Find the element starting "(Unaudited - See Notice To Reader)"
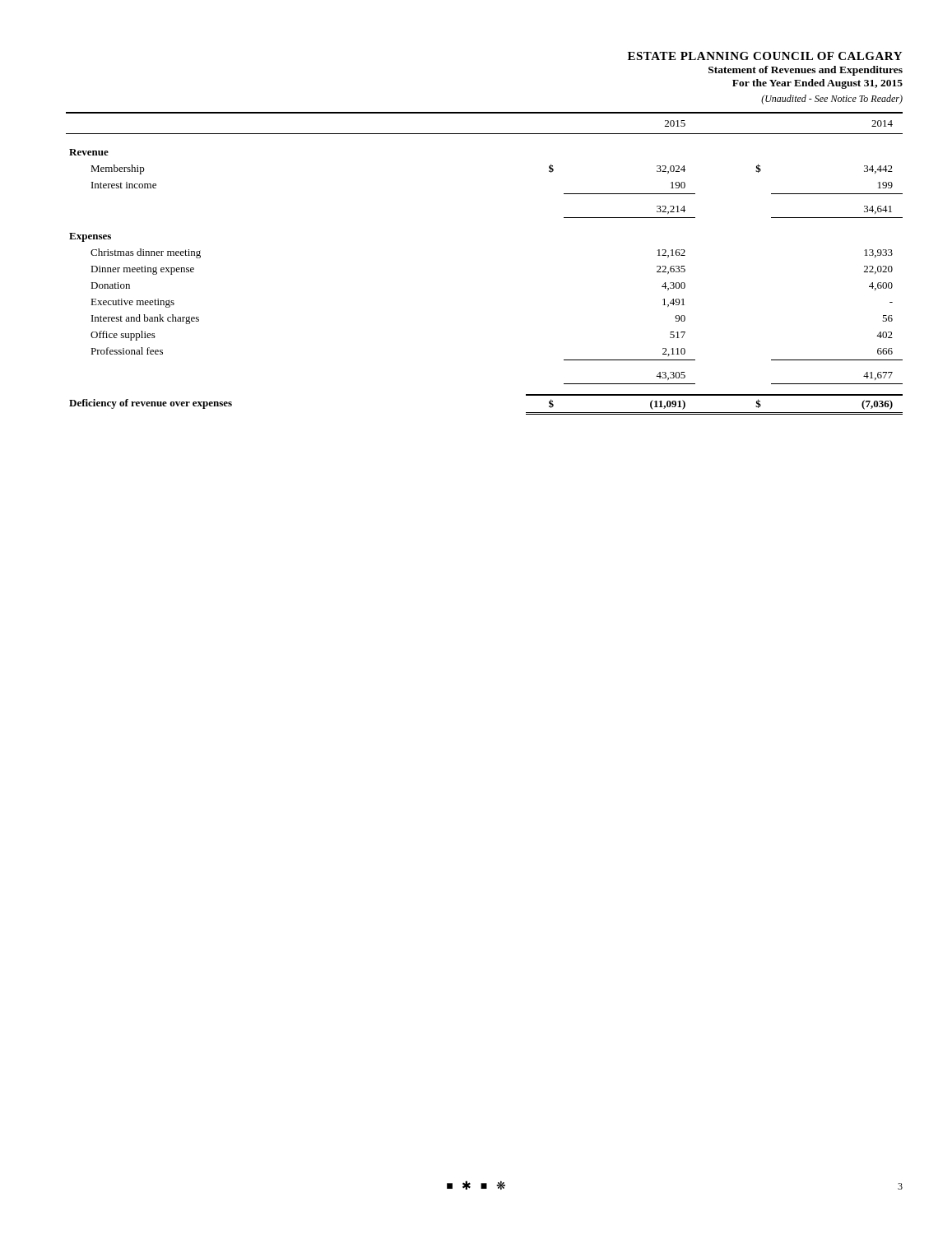The image size is (952, 1234). [x=832, y=99]
